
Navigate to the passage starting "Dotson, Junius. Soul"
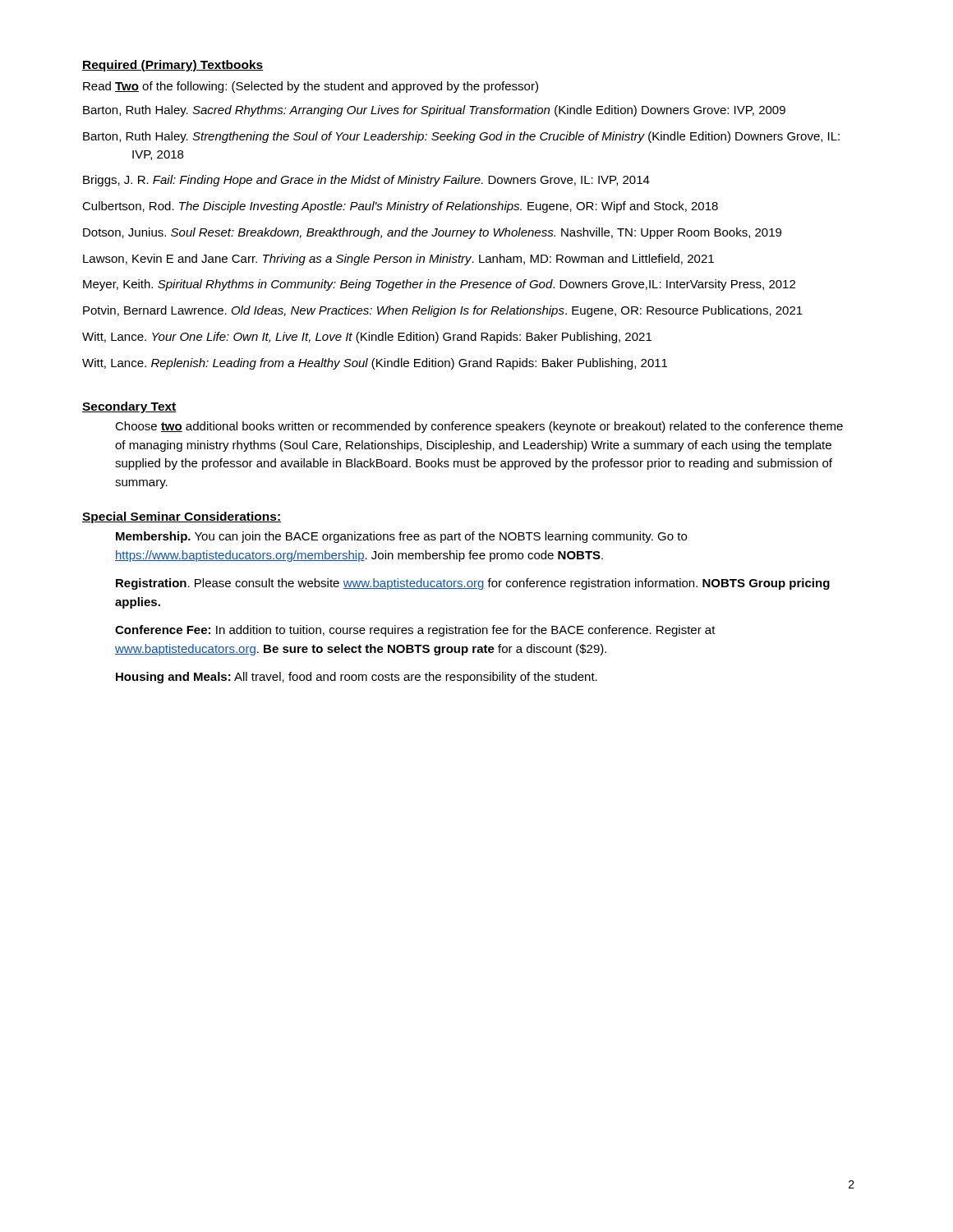pyautogui.click(x=457, y=232)
